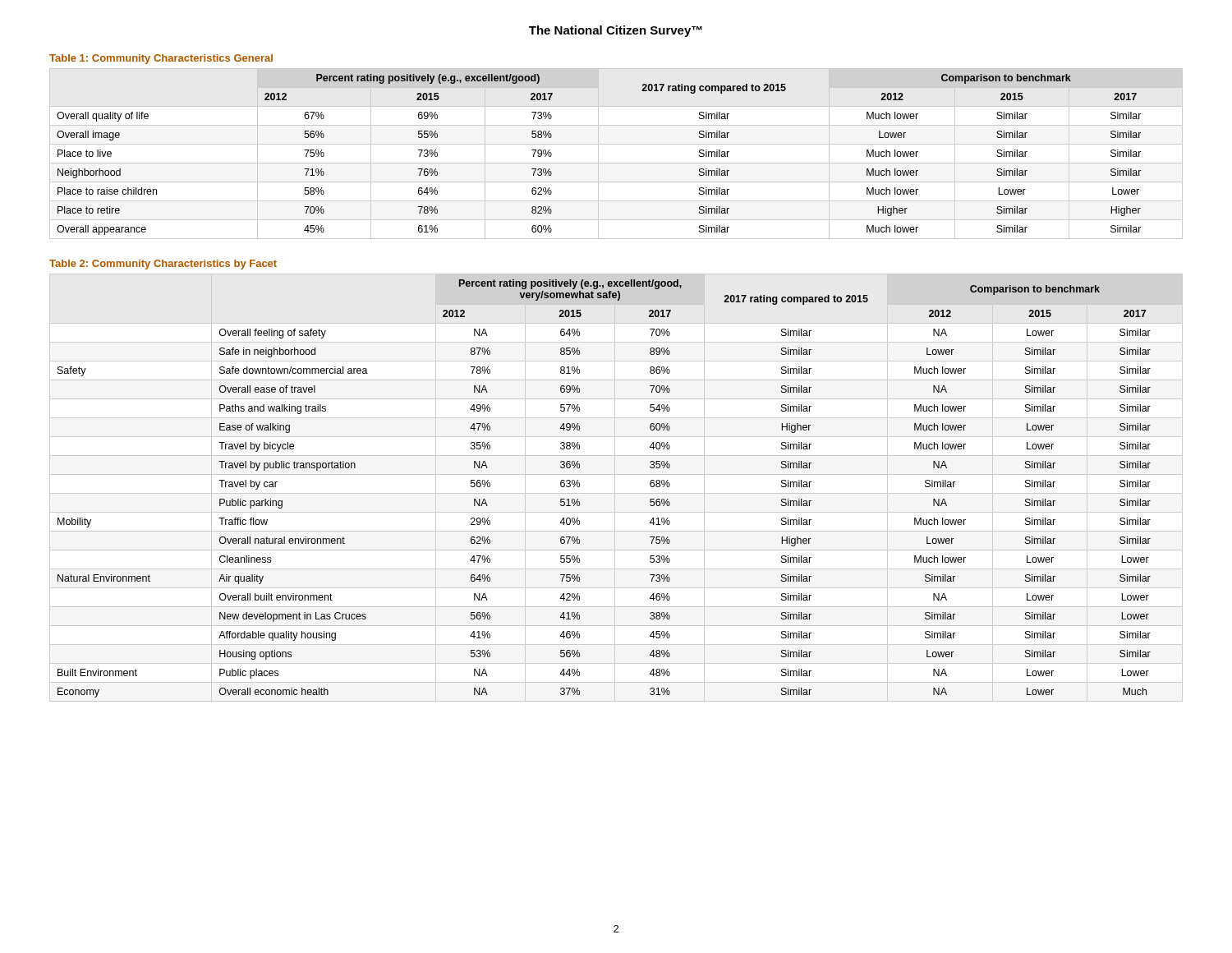Find the caption on this page that starts "Table 2: Community"
Screen dimensions: 953x1232
(x=163, y=263)
